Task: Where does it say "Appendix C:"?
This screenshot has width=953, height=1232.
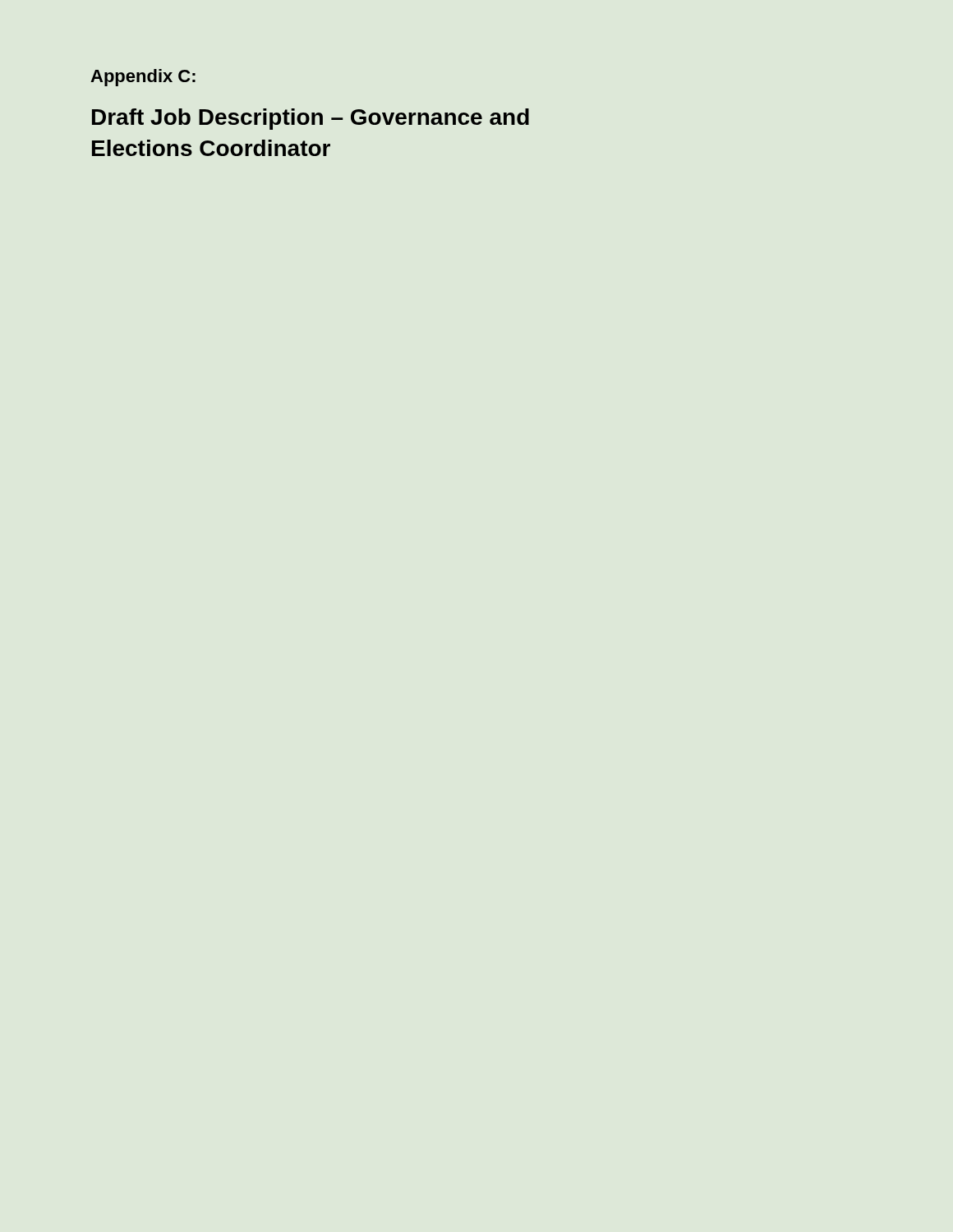Action: 144,76
